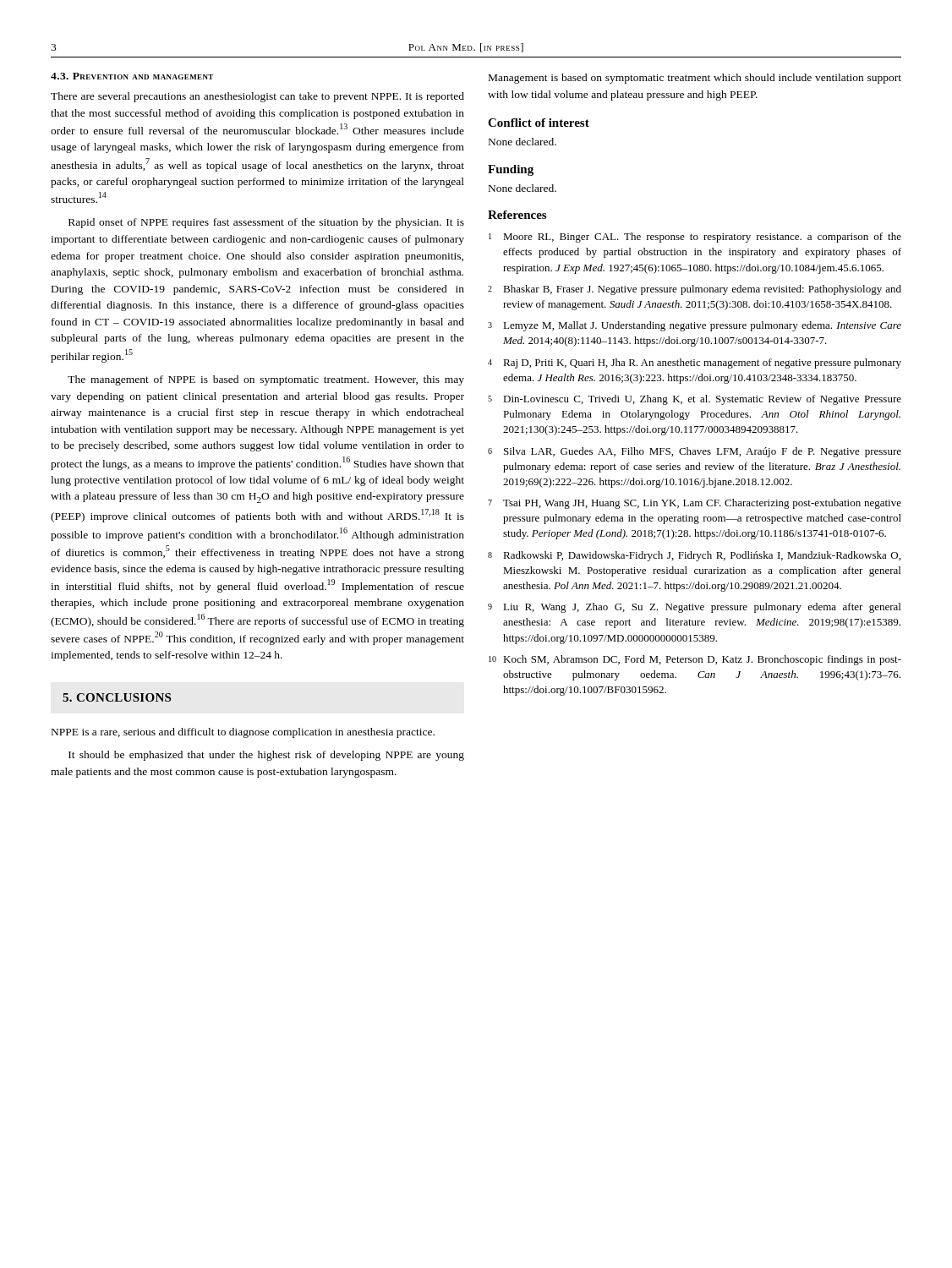Click on the list item containing "5 Din-Lovinescu C, Trivedi"
The image size is (952, 1268).
695,414
